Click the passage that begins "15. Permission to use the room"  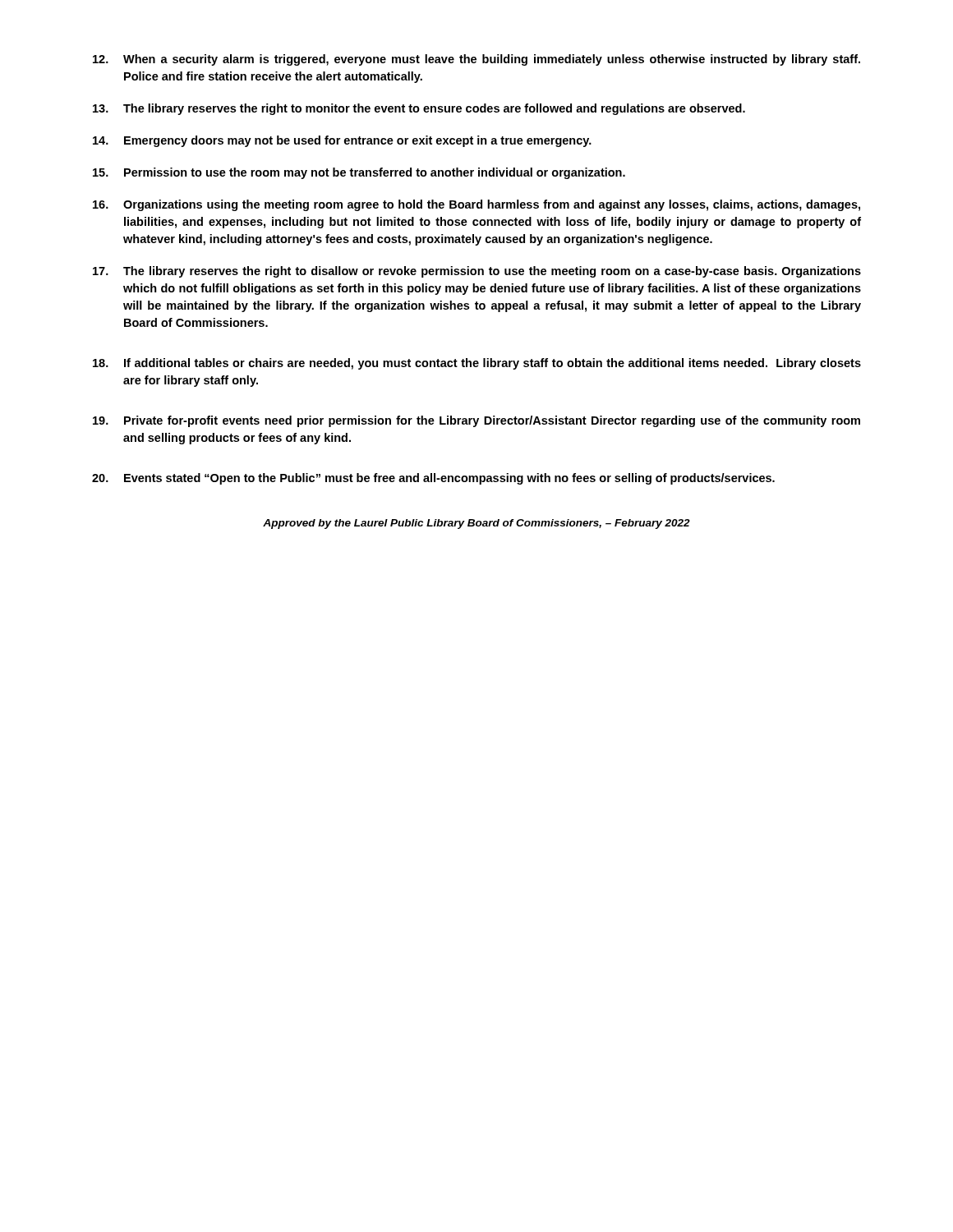476,173
